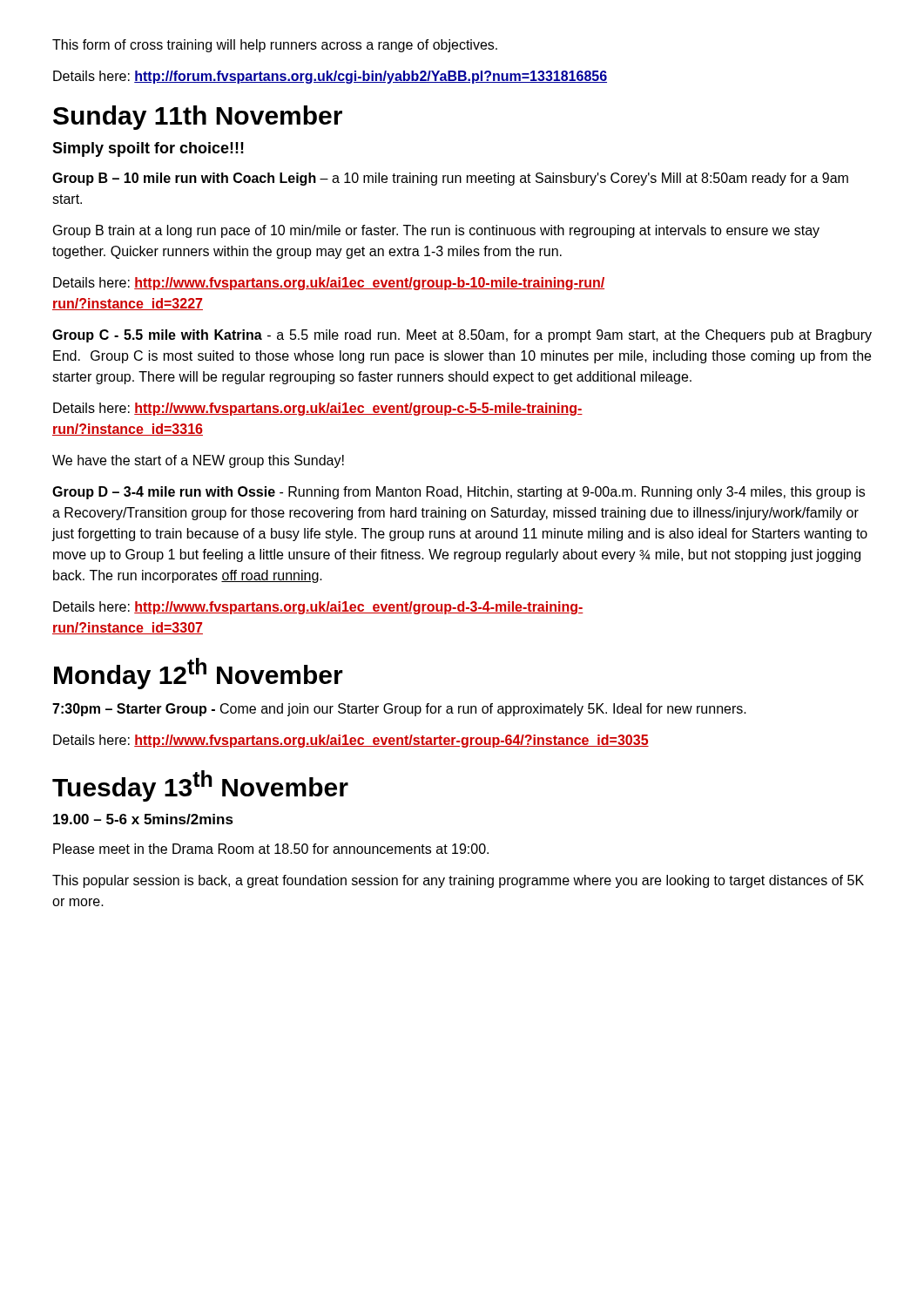The width and height of the screenshot is (924, 1307).
Task: Select the element starting "Simply spoilt for choice!!!"
Action: pos(149,148)
